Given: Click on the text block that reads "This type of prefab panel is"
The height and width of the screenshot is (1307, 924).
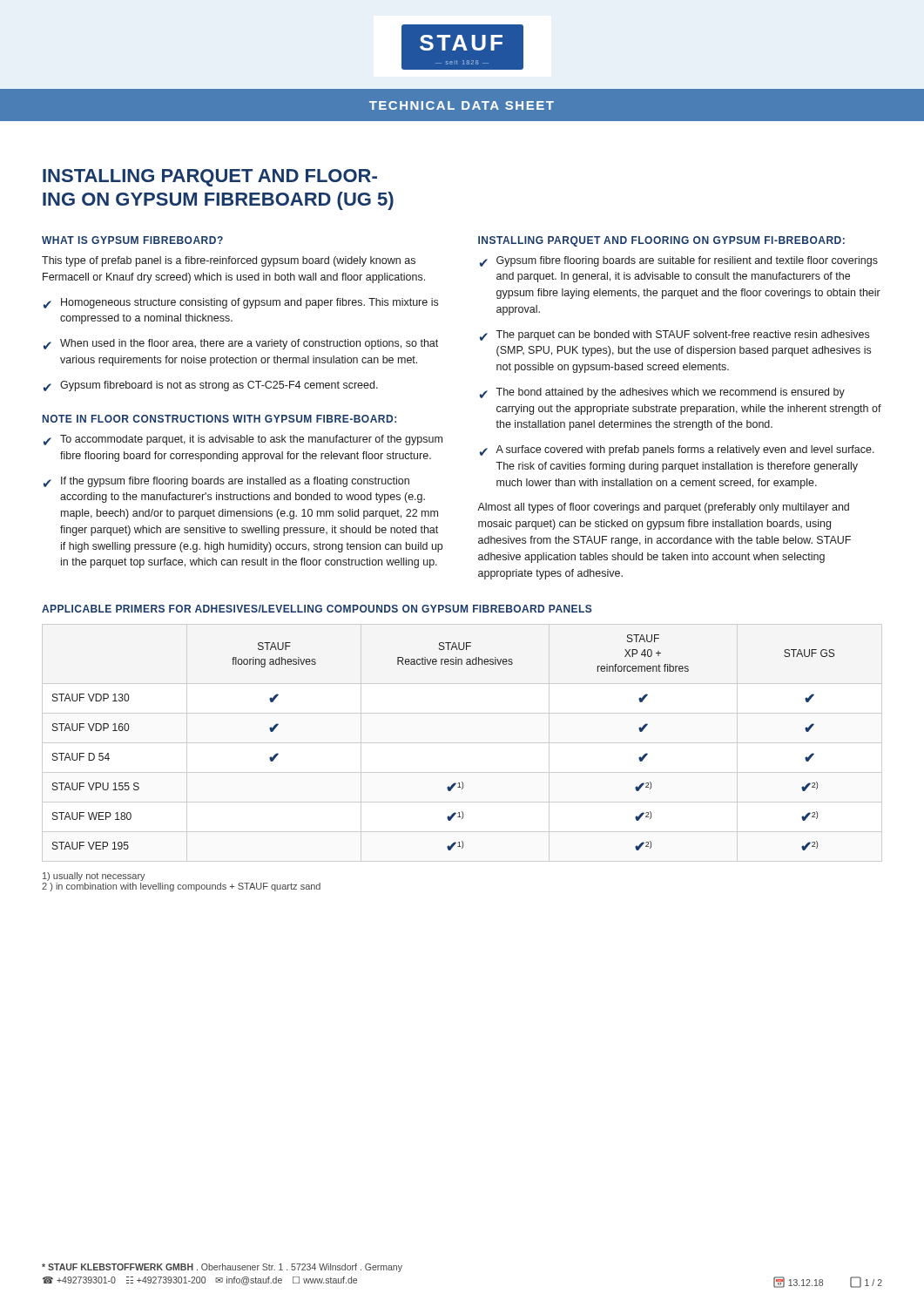Looking at the screenshot, I should pos(234,268).
